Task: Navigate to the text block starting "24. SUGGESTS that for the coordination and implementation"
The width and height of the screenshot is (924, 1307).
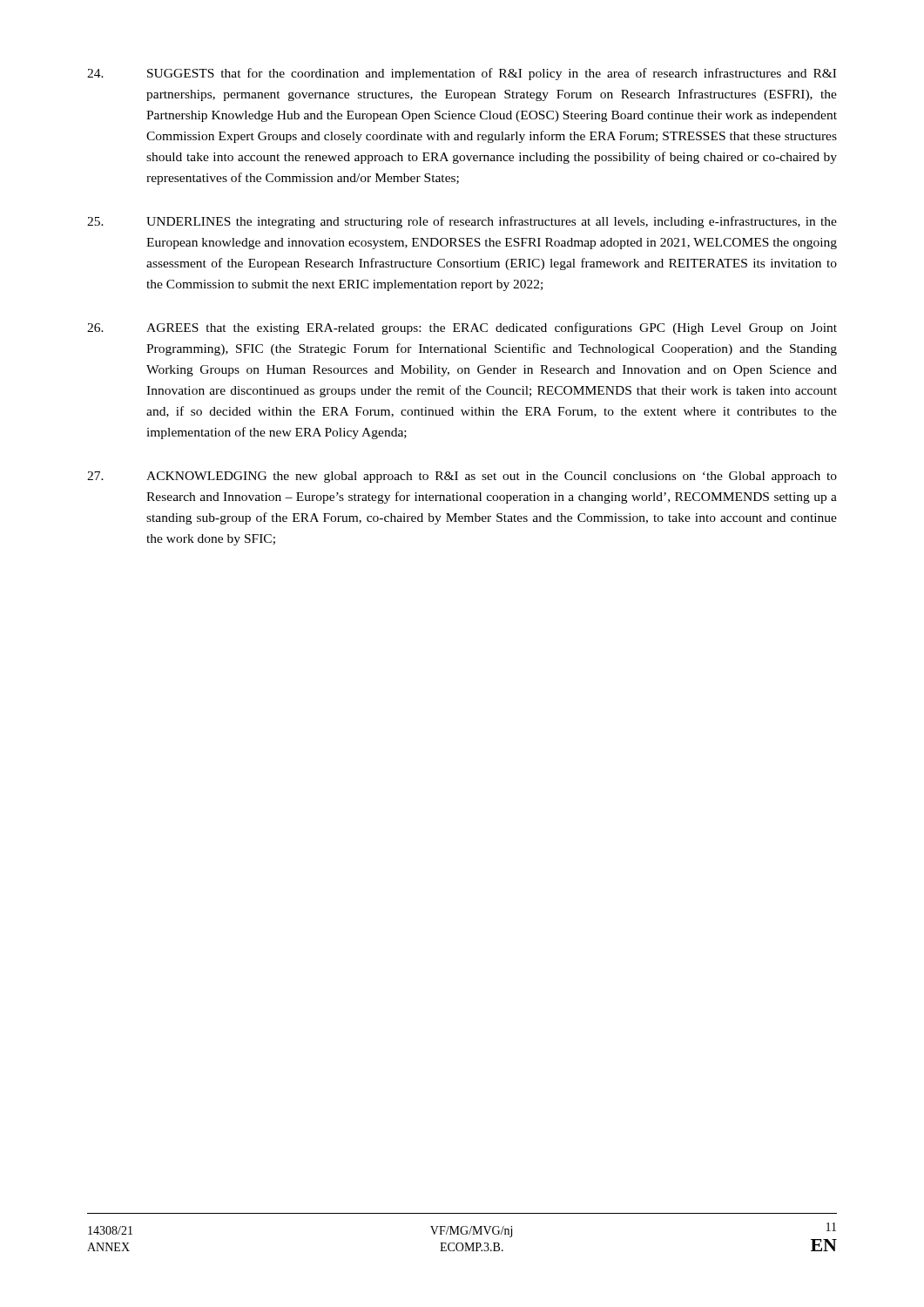Action: (462, 126)
